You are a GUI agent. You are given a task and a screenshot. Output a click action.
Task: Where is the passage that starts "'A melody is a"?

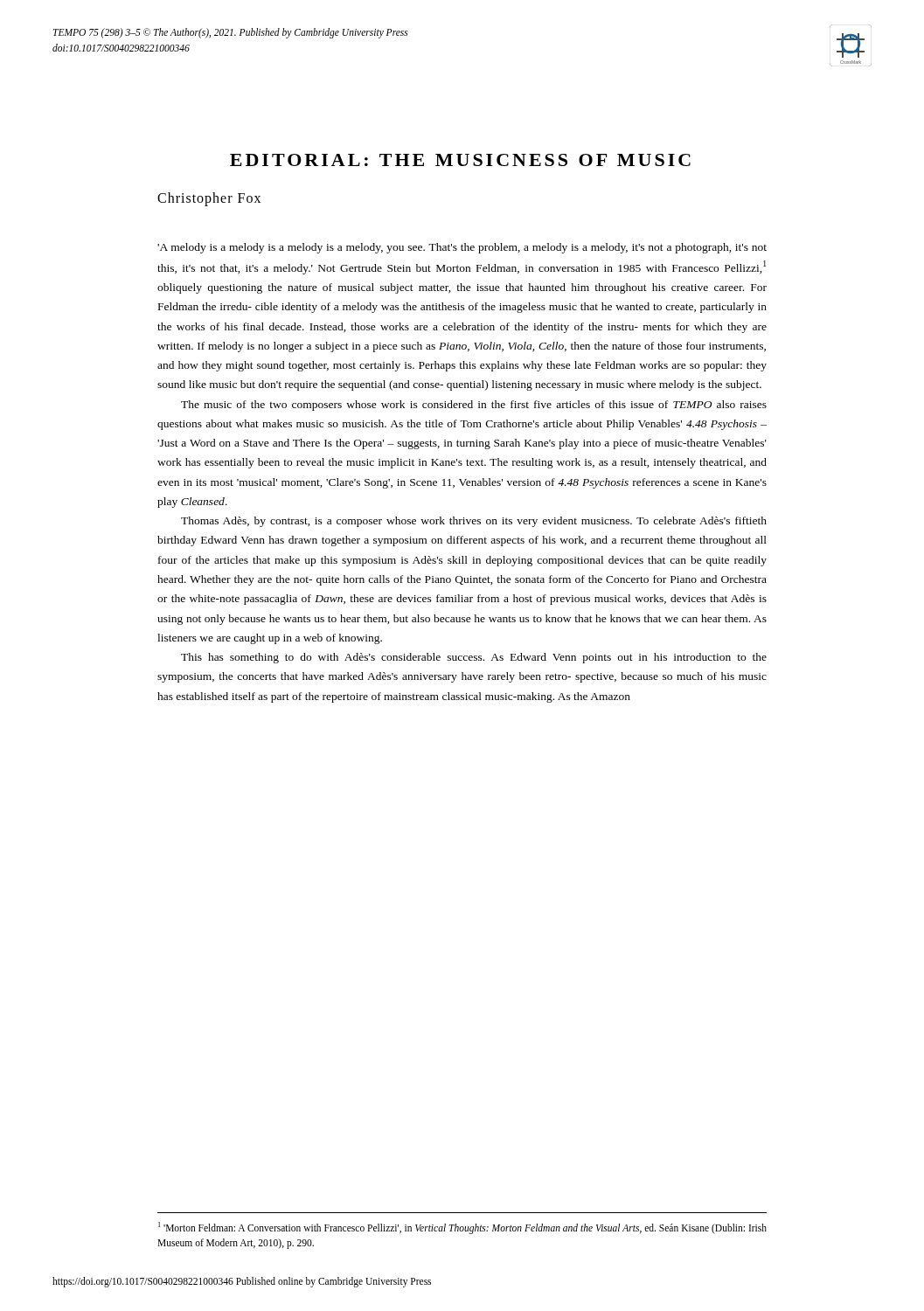pyautogui.click(x=462, y=472)
